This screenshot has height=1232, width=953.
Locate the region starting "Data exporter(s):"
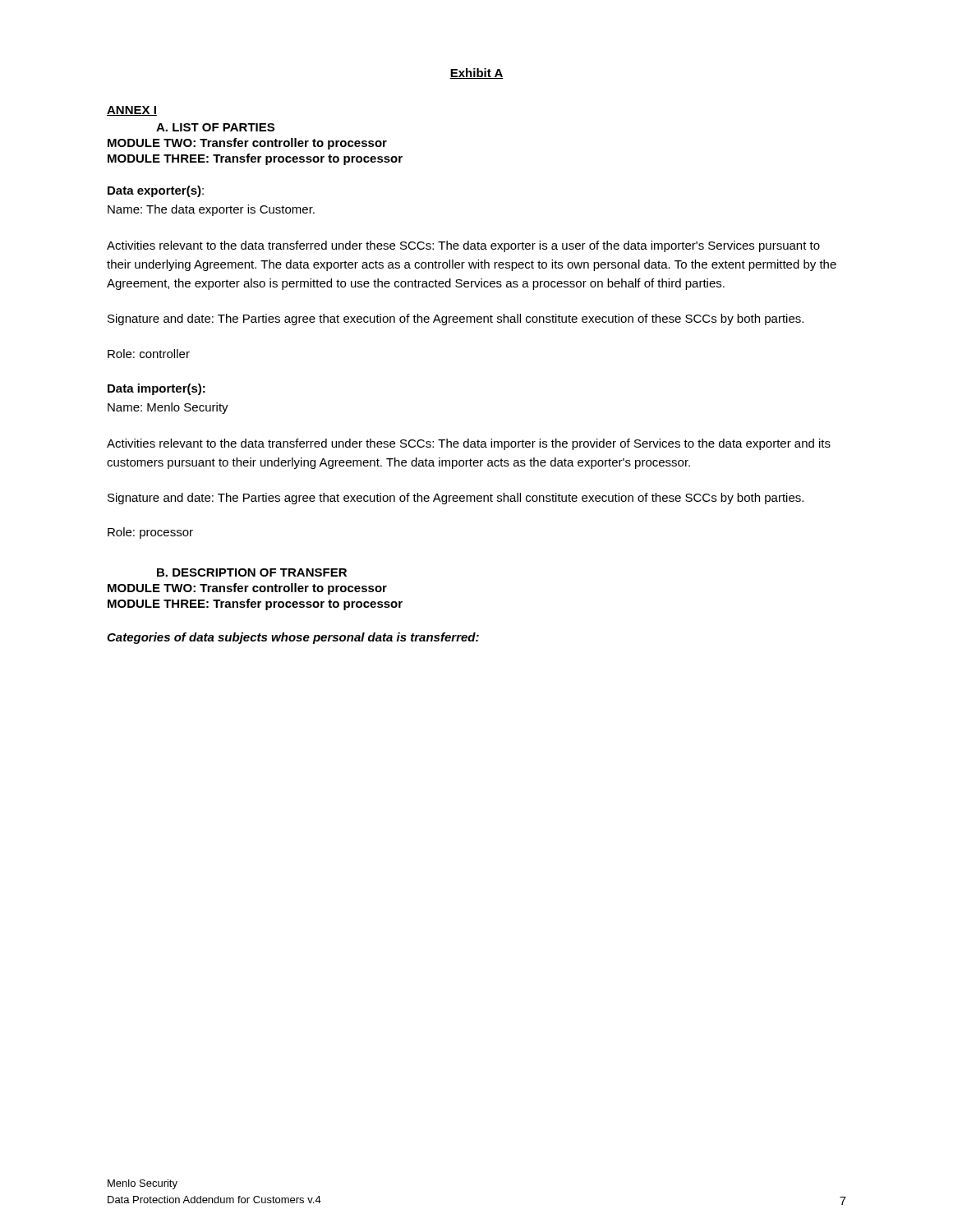tap(156, 190)
